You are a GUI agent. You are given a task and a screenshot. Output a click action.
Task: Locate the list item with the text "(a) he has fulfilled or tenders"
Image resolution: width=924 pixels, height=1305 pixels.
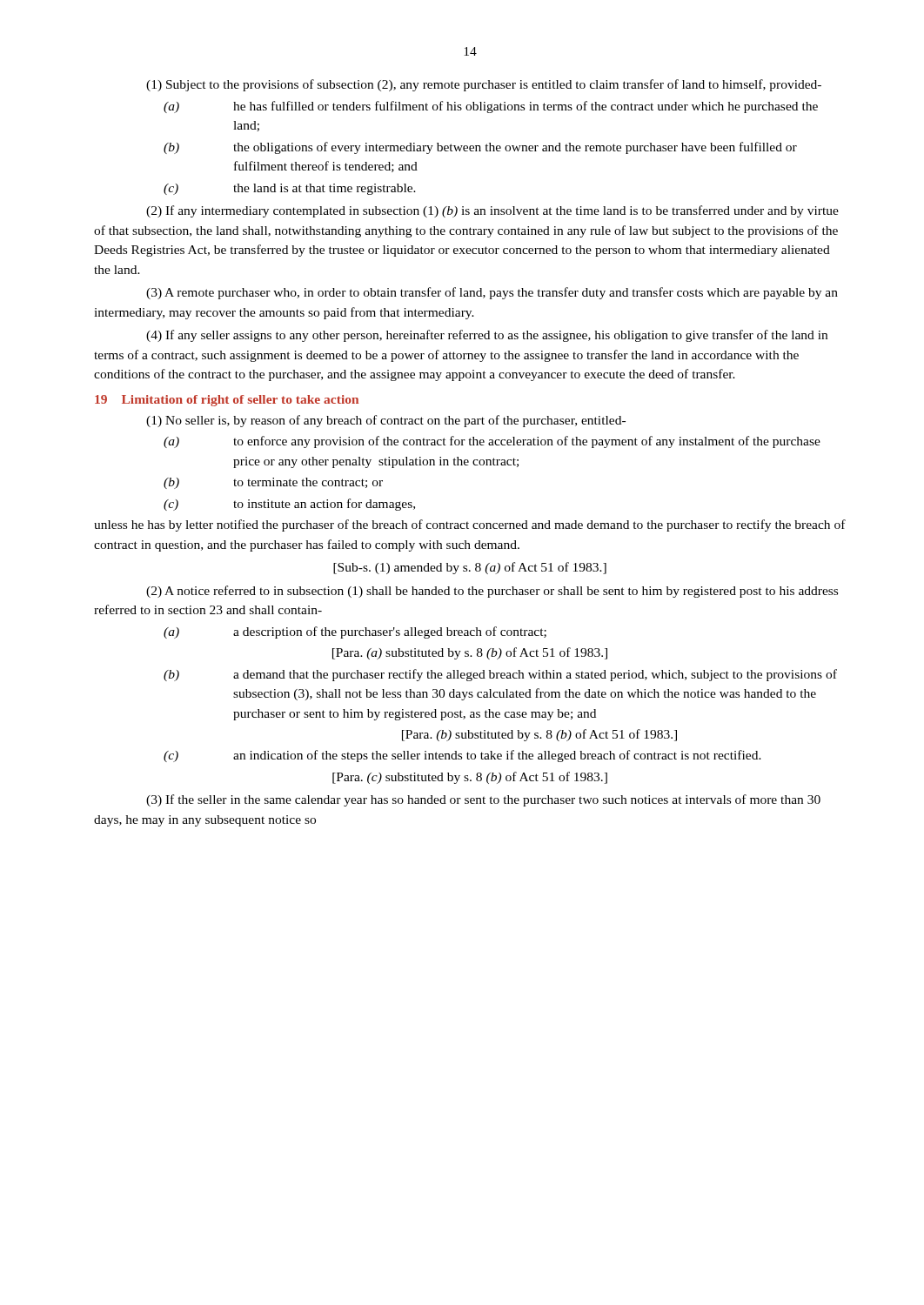(470, 116)
